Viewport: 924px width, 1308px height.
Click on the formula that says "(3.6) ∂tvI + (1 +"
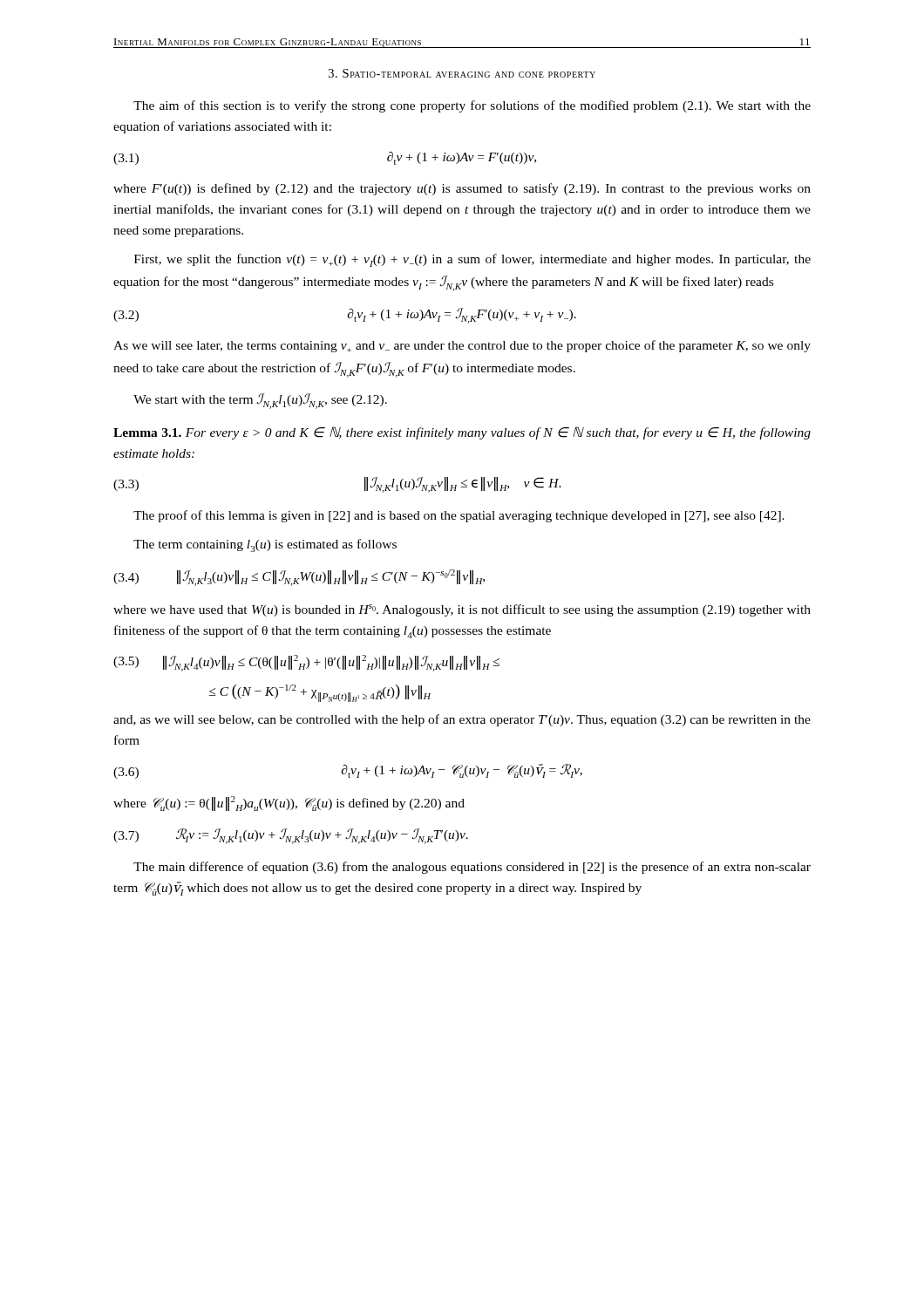click(x=462, y=771)
